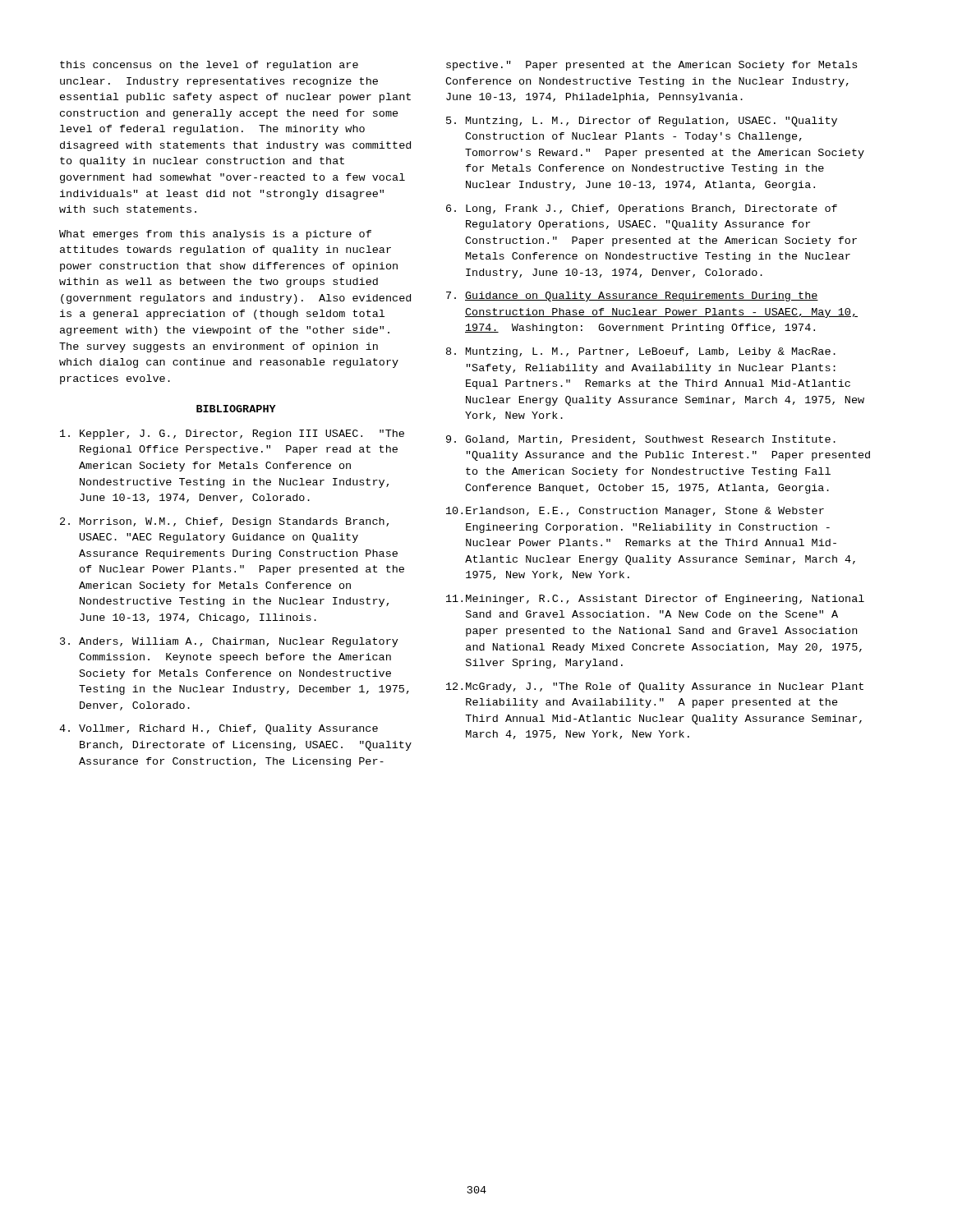Navigate to the block starting "10. Erlandson, E.E., Construction Manager, Stone & Webster"

pyautogui.click(x=659, y=544)
